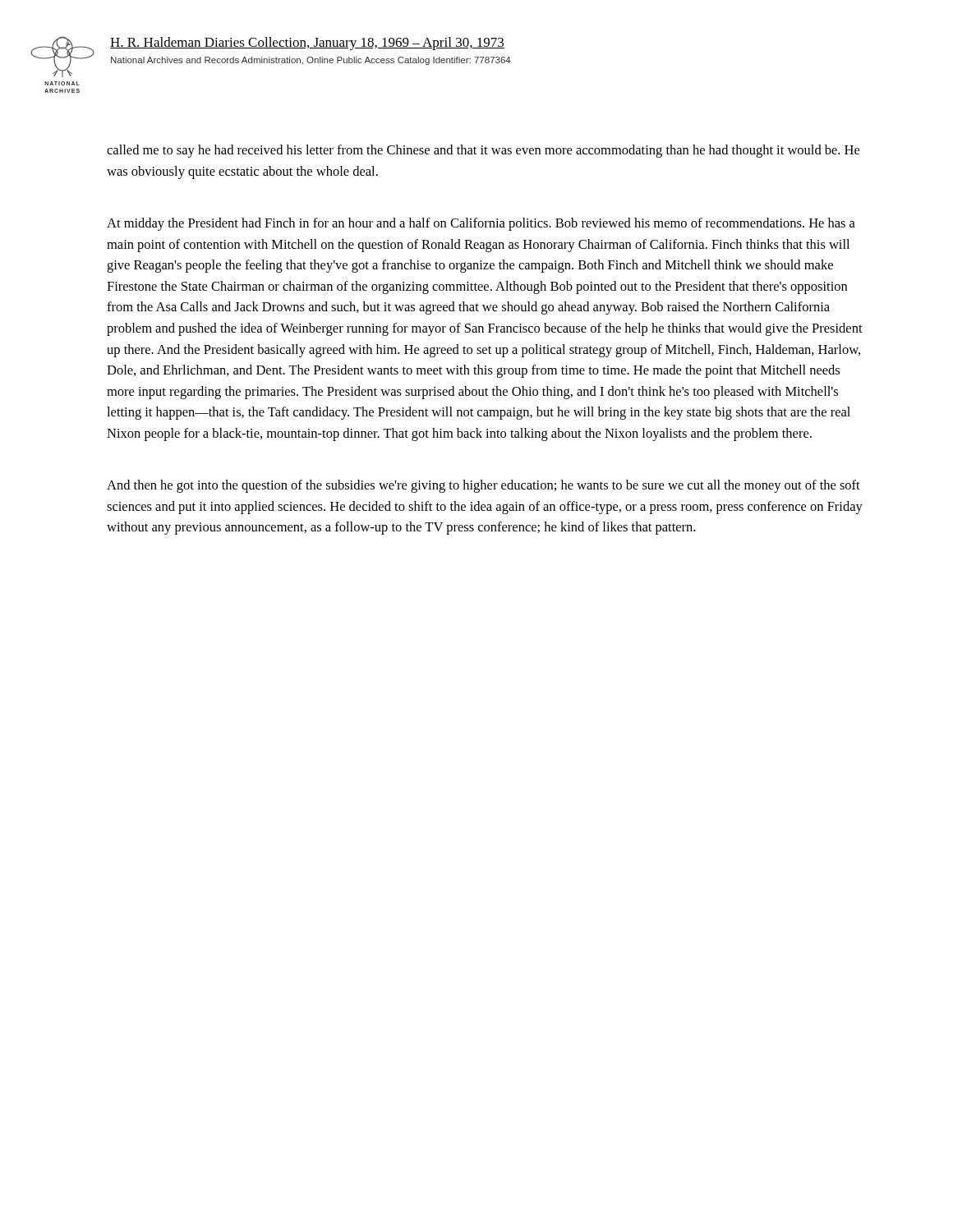Find the text block that reads "At midday the President had Finch in"
953x1232 pixels.
pos(485,328)
